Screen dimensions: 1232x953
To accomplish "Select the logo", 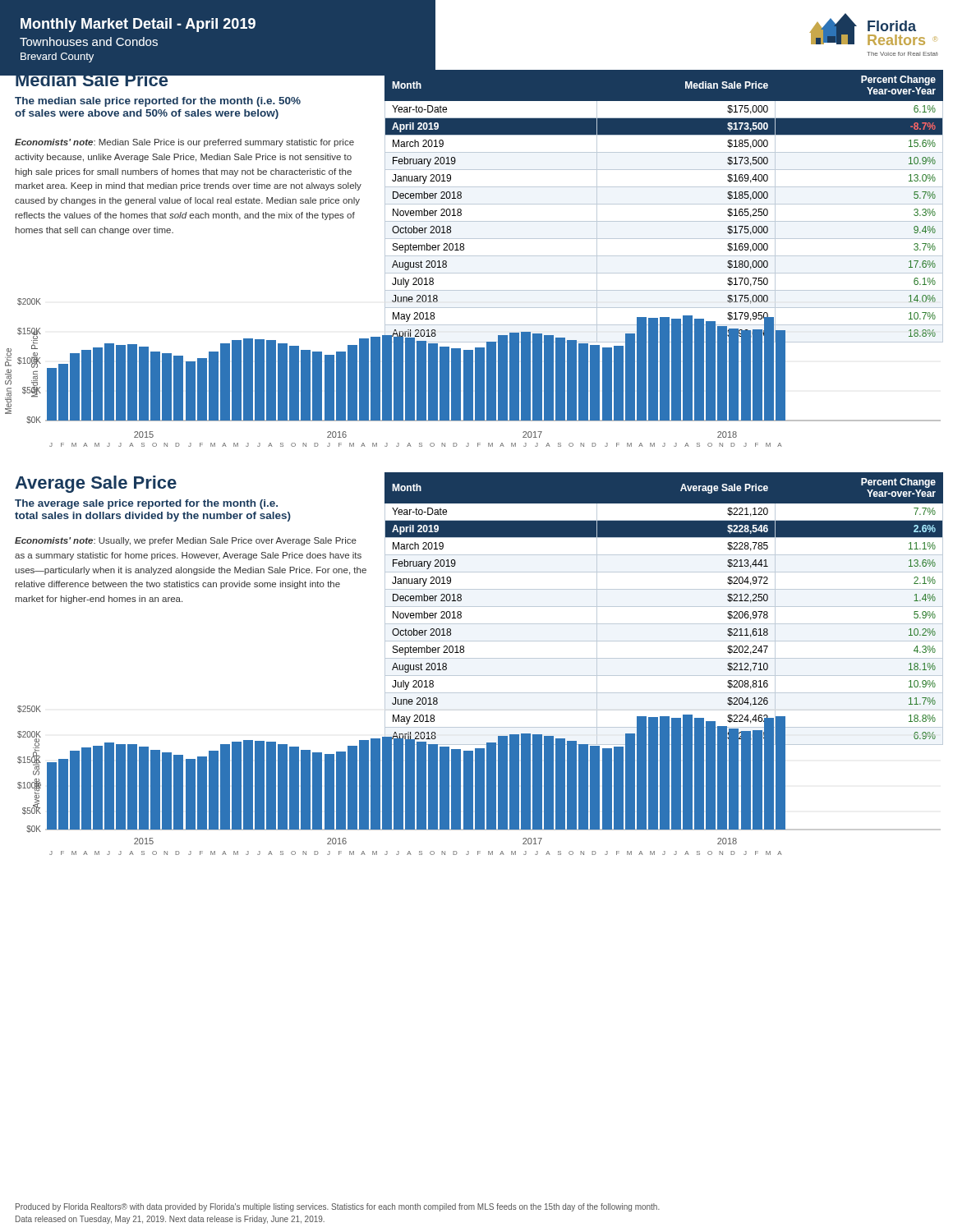I will (x=864, y=35).
